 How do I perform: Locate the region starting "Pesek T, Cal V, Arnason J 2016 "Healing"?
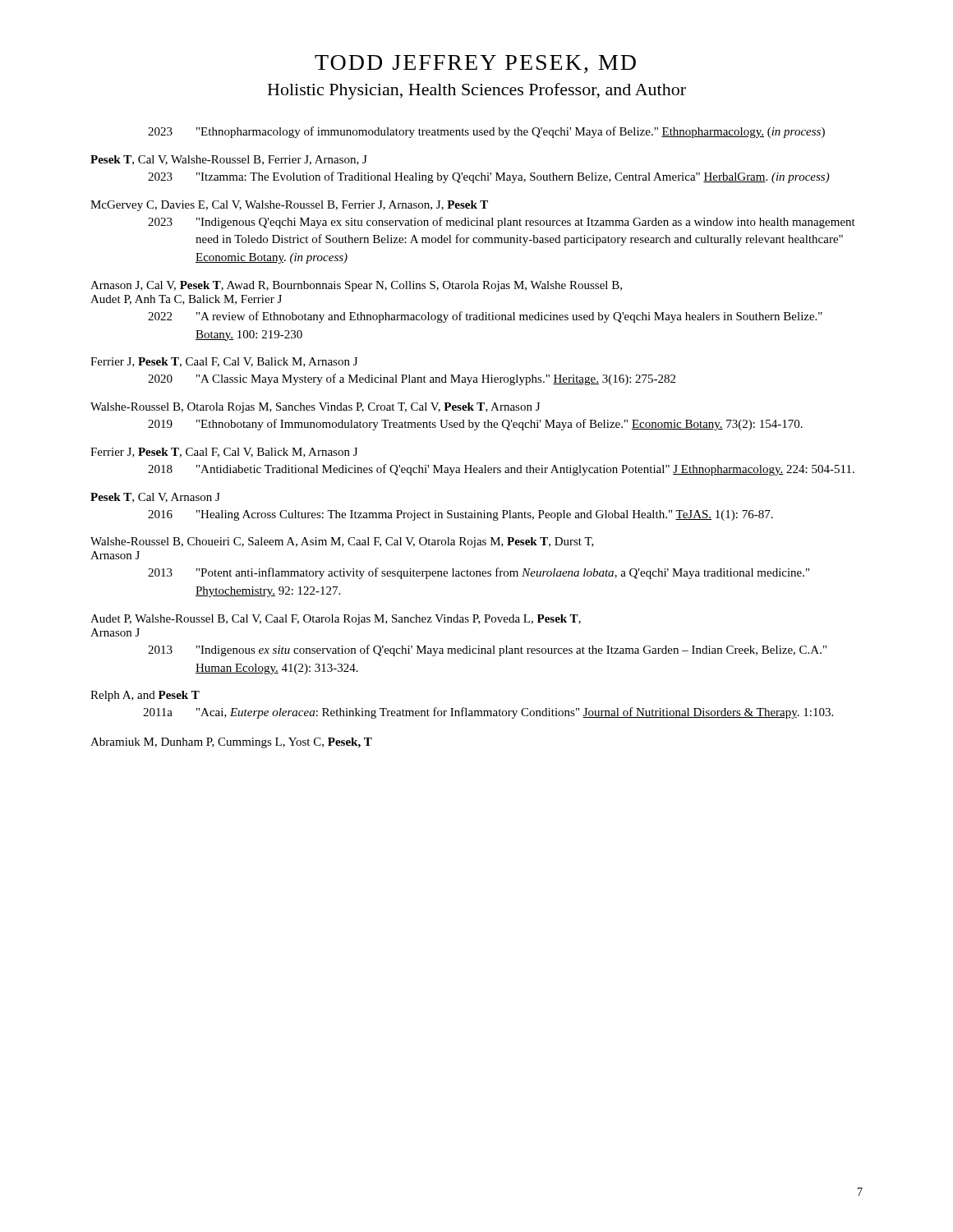[x=476, y=507]
